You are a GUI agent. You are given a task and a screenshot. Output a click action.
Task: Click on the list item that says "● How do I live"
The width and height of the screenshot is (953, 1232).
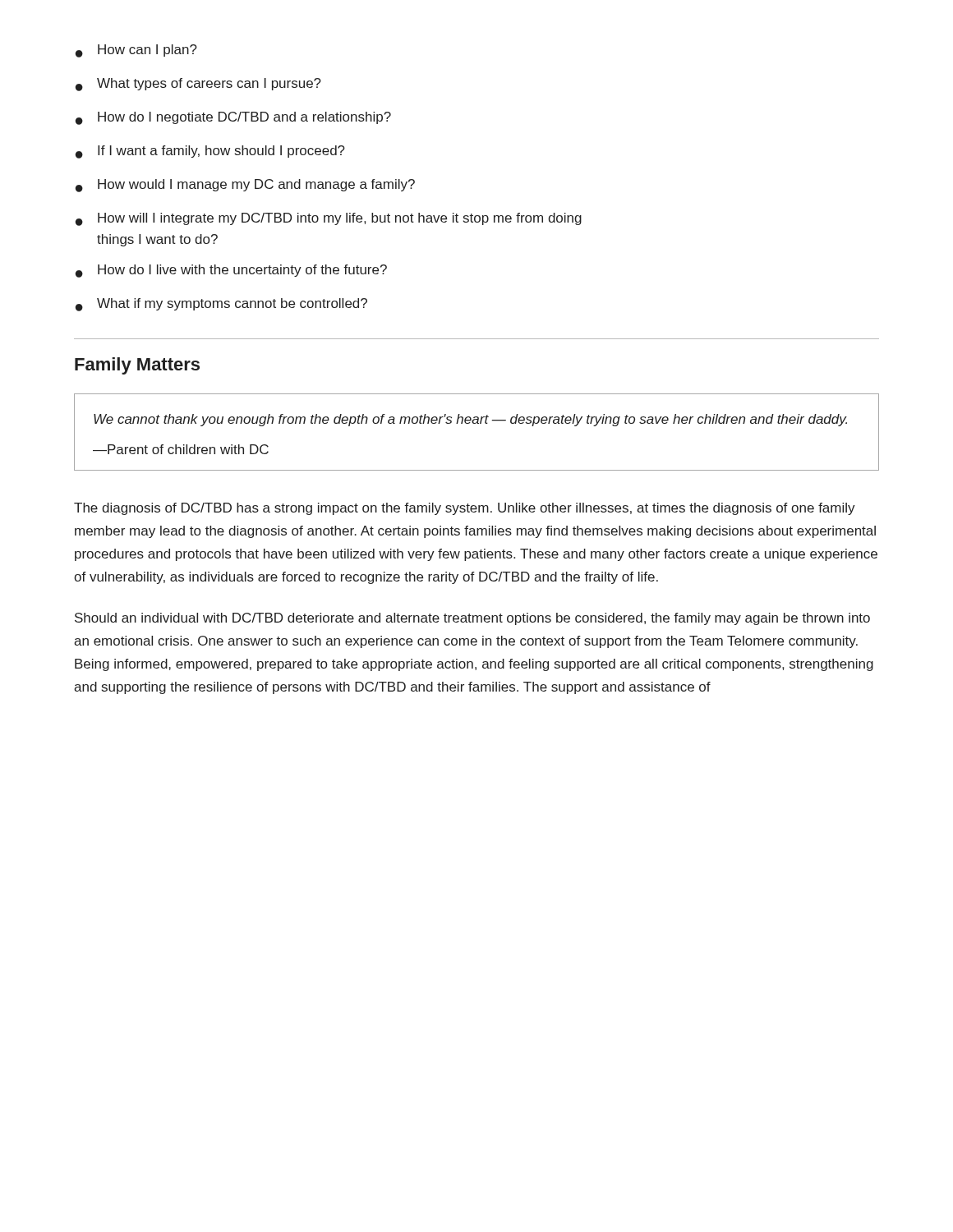231,271
